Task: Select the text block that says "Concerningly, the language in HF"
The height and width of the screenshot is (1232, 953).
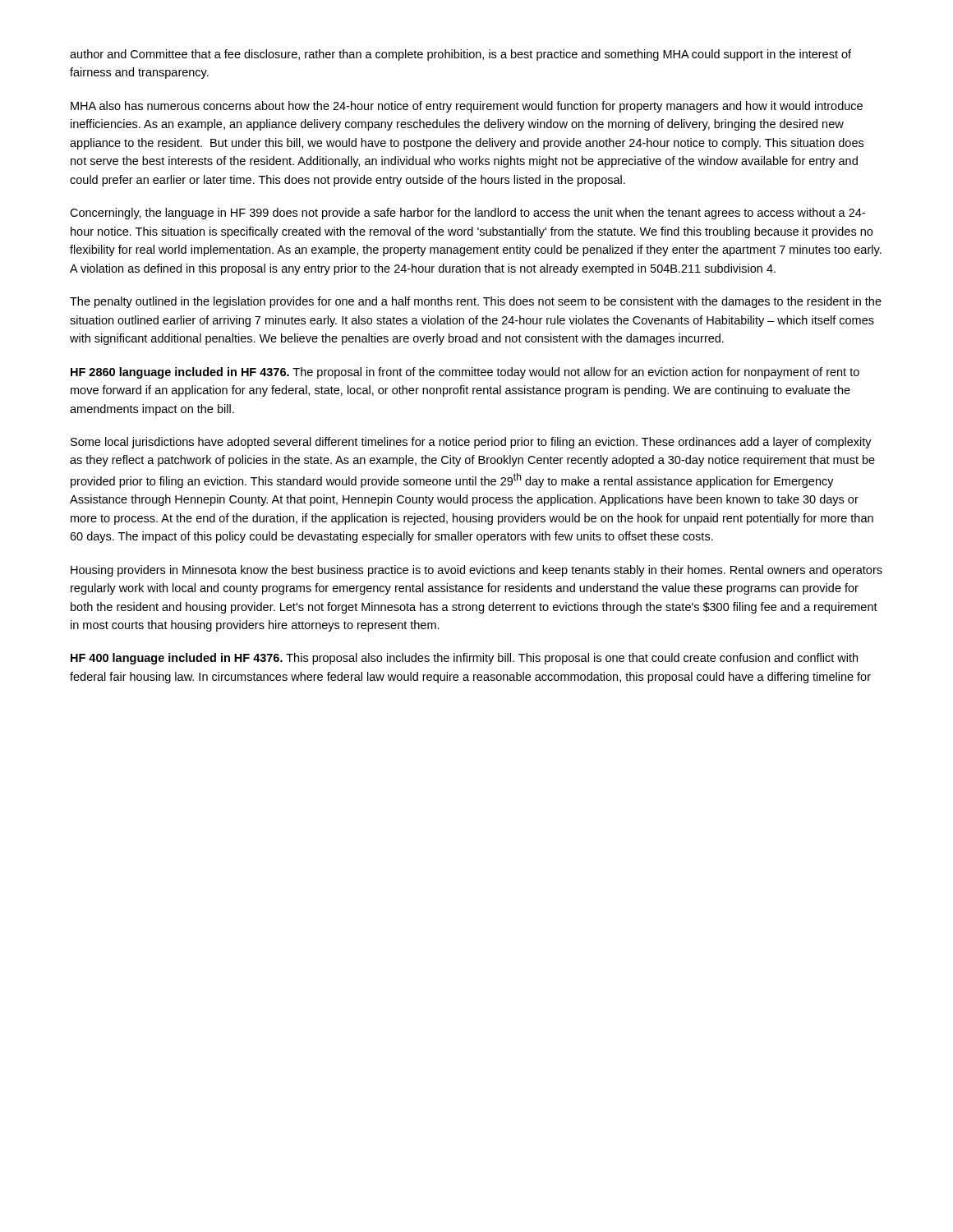Action: coord(476,241)
